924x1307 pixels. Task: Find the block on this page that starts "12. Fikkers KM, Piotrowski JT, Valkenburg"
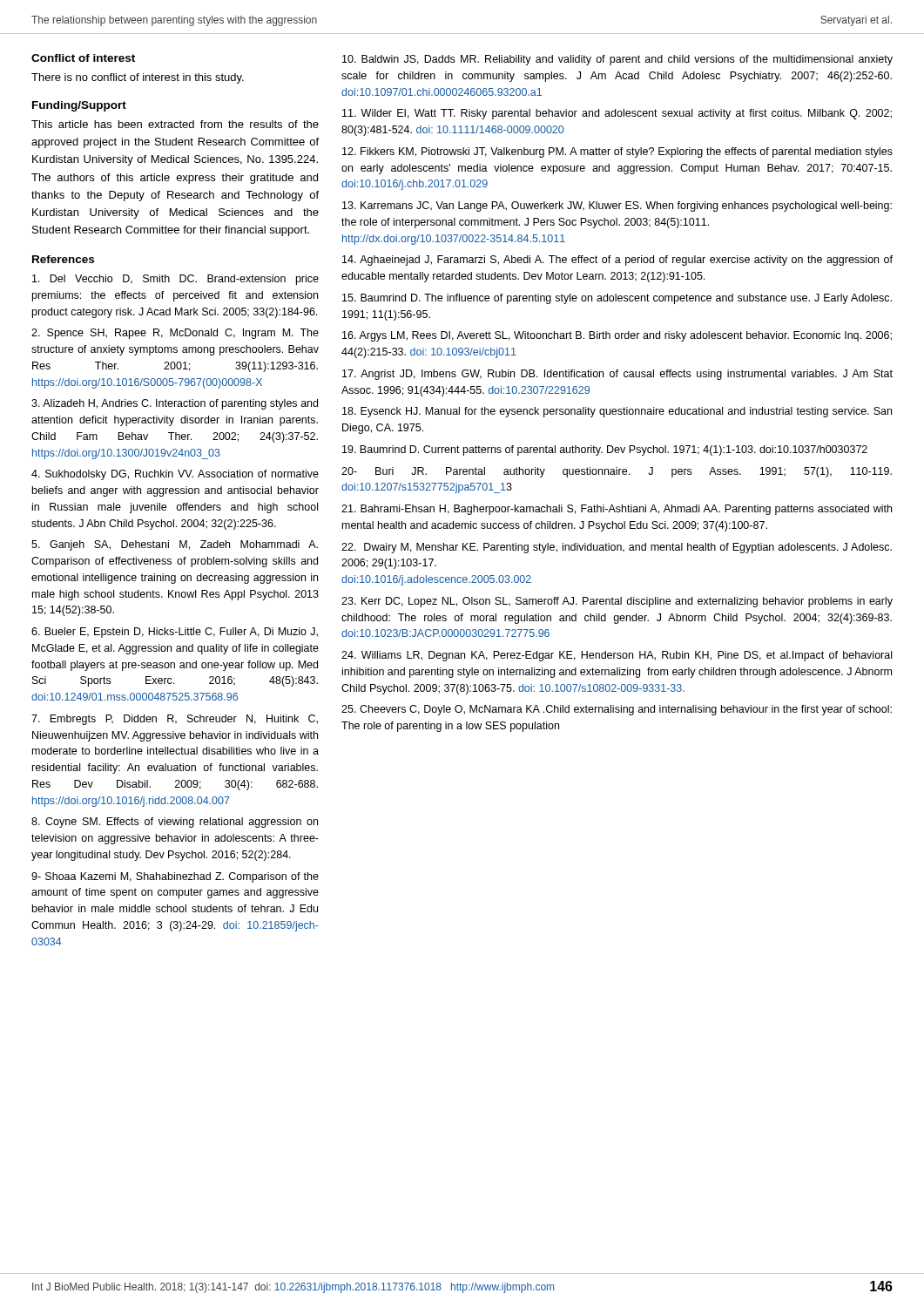click(x=617, y=168)
